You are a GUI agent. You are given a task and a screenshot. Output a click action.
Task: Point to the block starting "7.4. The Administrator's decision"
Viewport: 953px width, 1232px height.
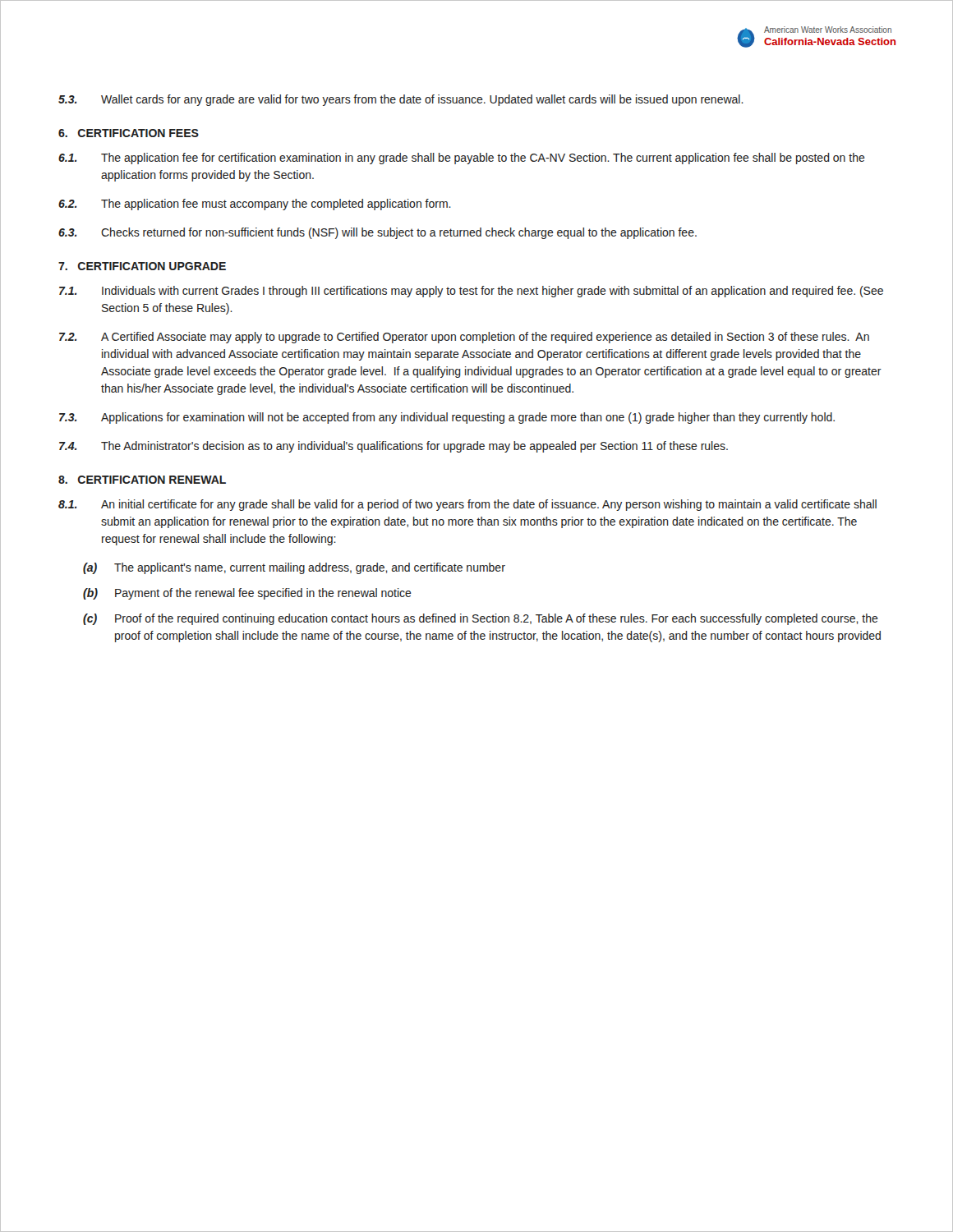pos(476,446)
